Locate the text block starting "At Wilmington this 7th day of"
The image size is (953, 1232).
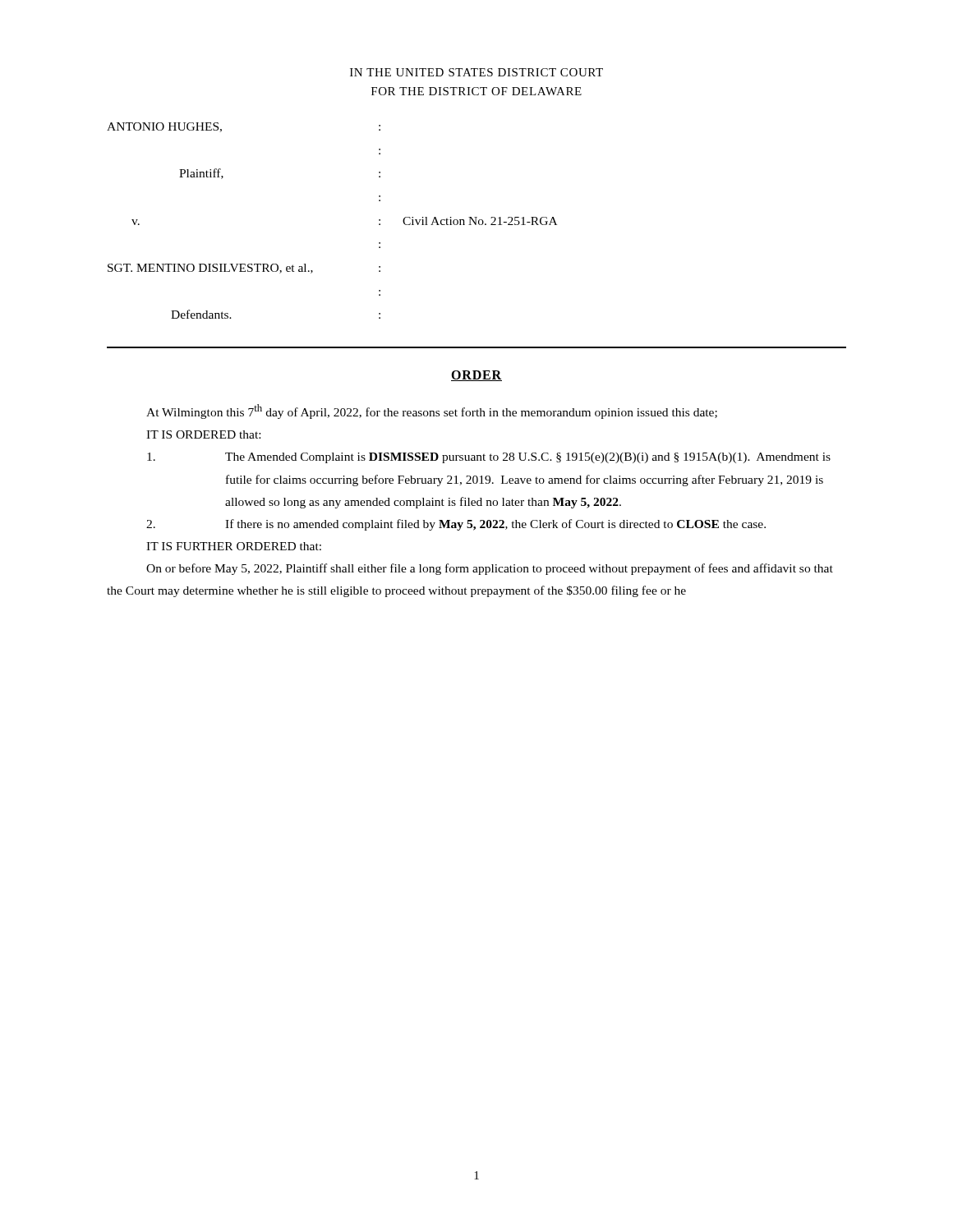point(432,410)
